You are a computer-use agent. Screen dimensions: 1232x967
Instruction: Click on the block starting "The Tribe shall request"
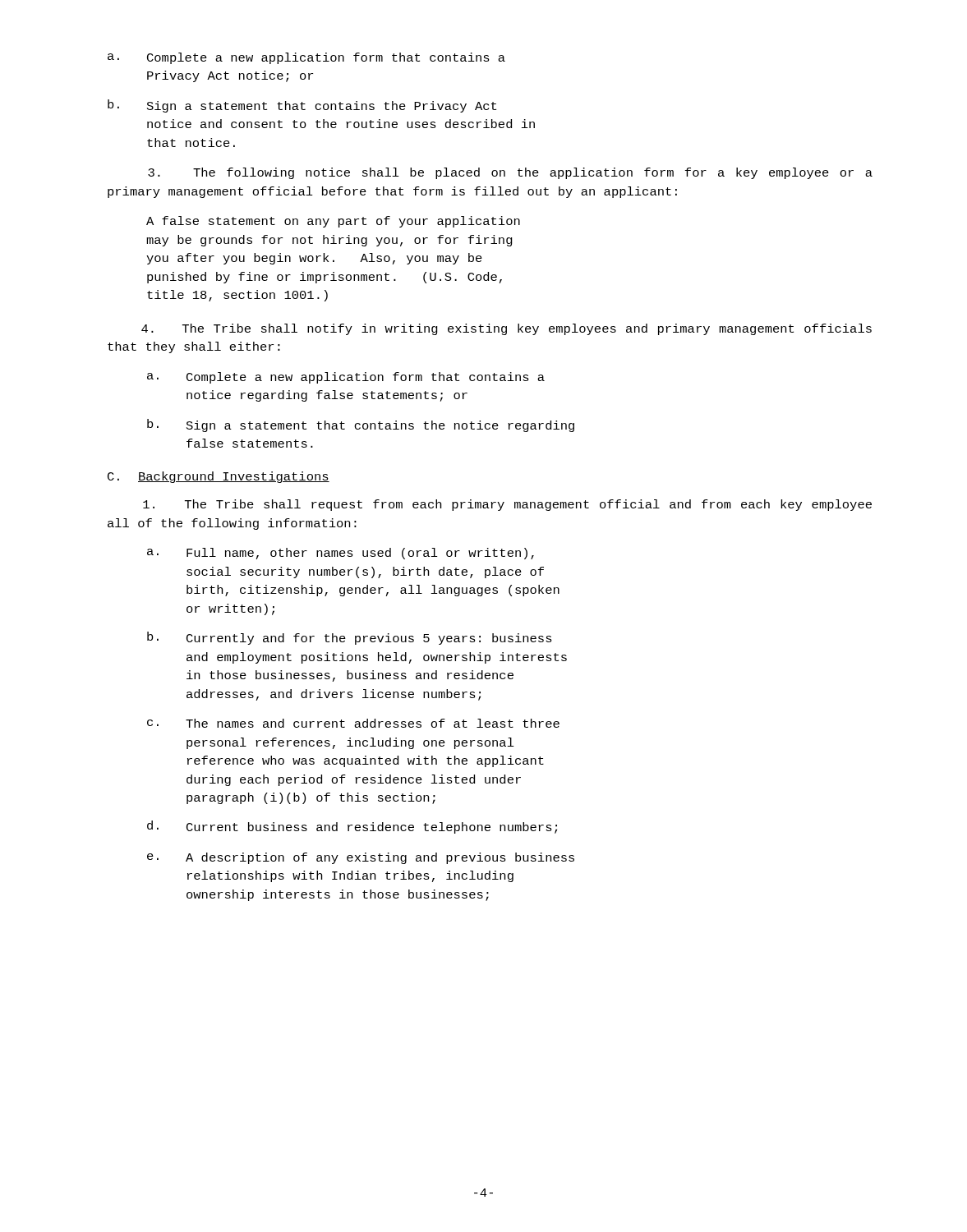tap(490, 515)
